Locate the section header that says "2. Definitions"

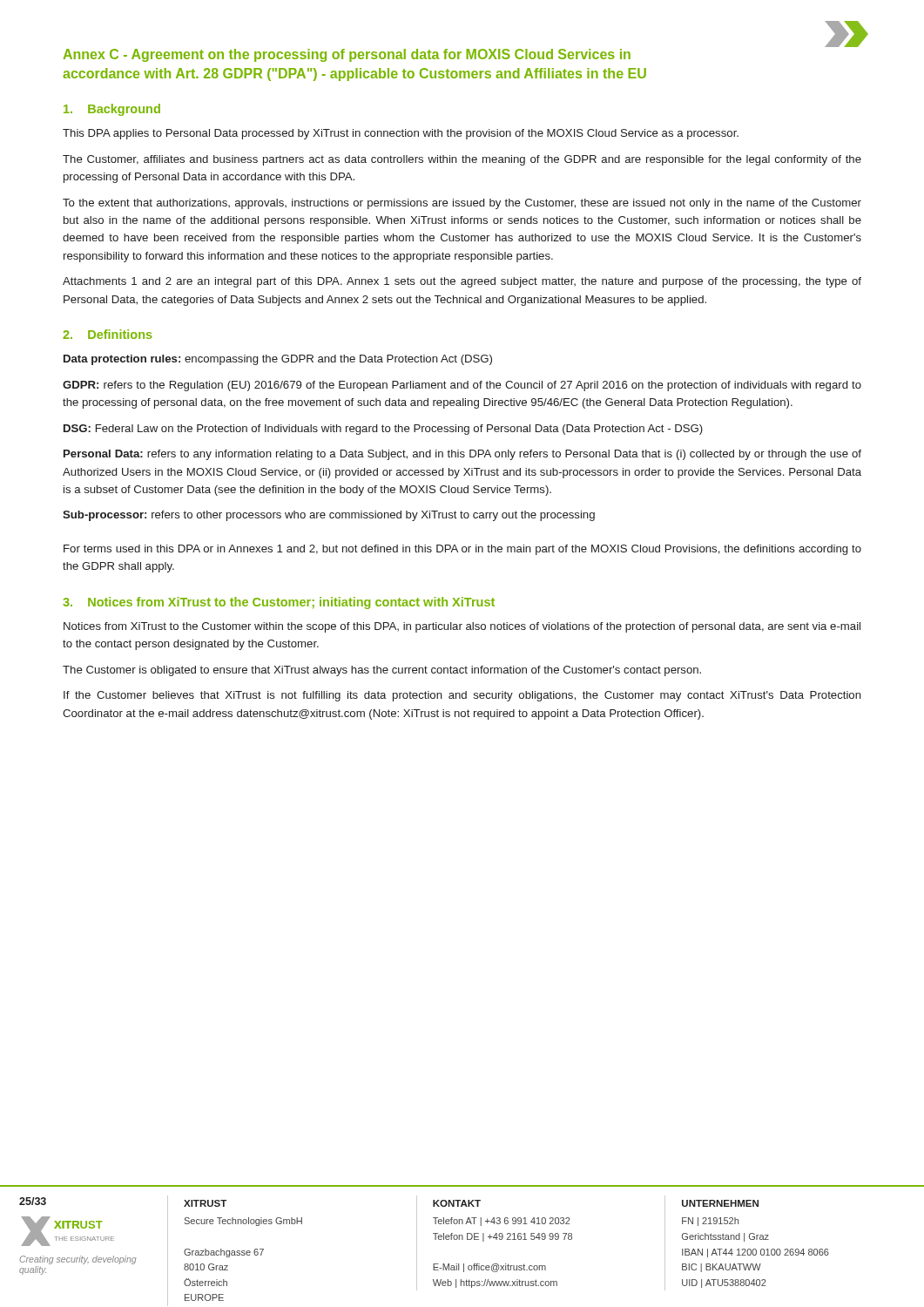(x=108, y=335)
